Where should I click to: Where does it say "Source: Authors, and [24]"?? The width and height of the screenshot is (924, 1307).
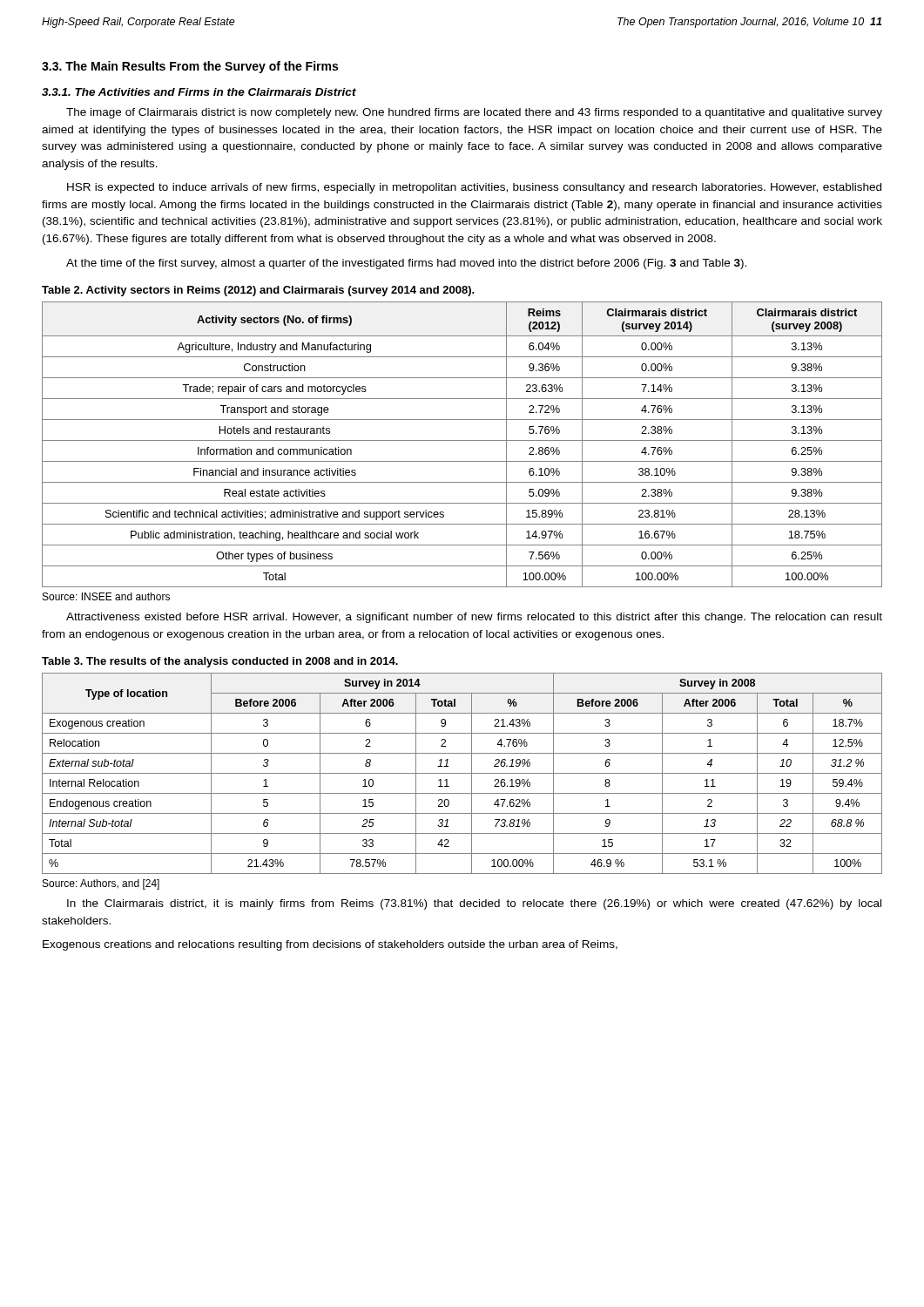point(101,884)
